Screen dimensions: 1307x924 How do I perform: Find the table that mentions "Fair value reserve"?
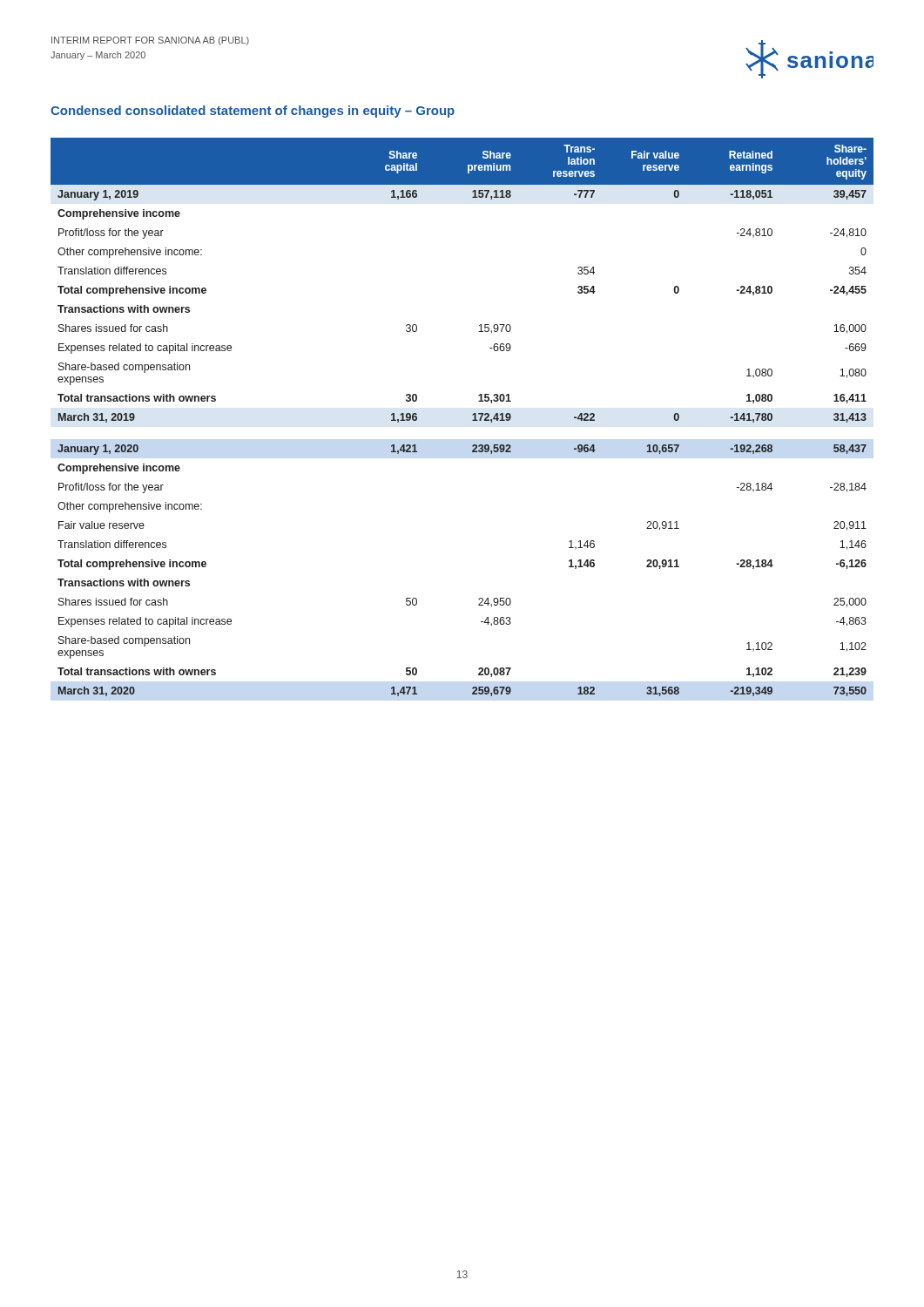pyautogui.click(x=462, y=419)
